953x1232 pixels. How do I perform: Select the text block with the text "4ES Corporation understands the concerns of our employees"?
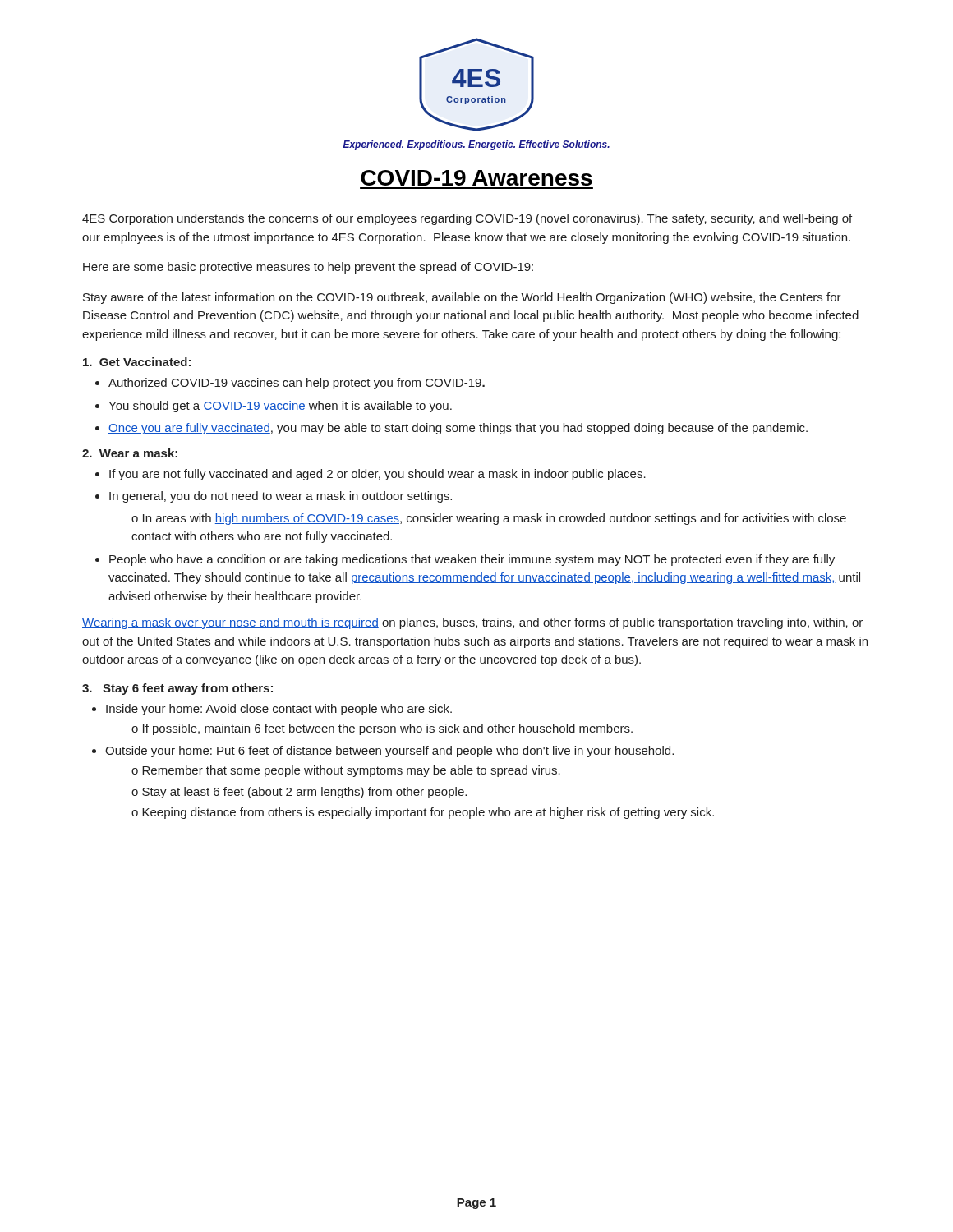coord(467,227)
